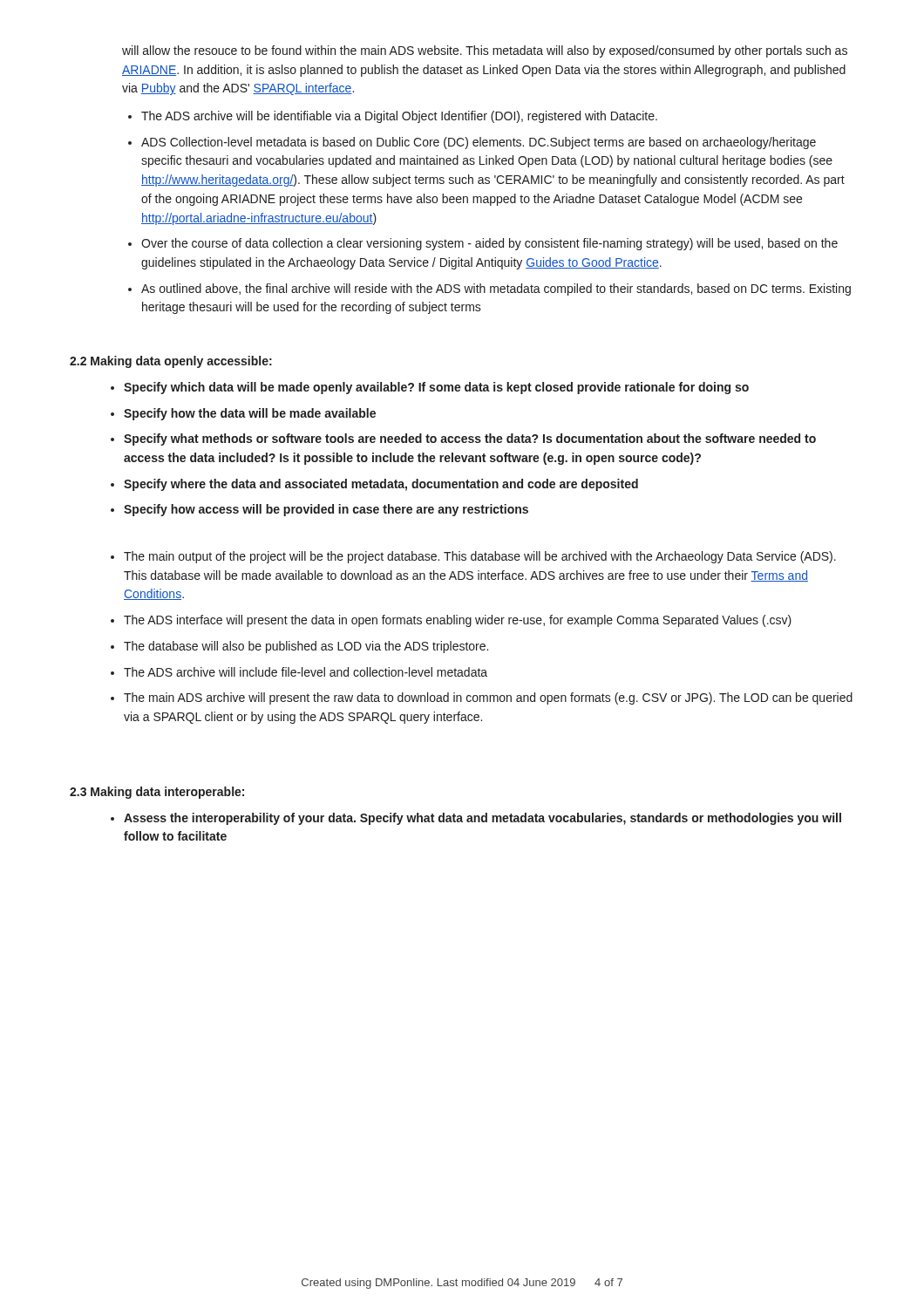The width and height of the screenshot is (924, 1308).
Task: Select the element starting "As outlined above, the final archive will reside"
Action: (496, 298)
